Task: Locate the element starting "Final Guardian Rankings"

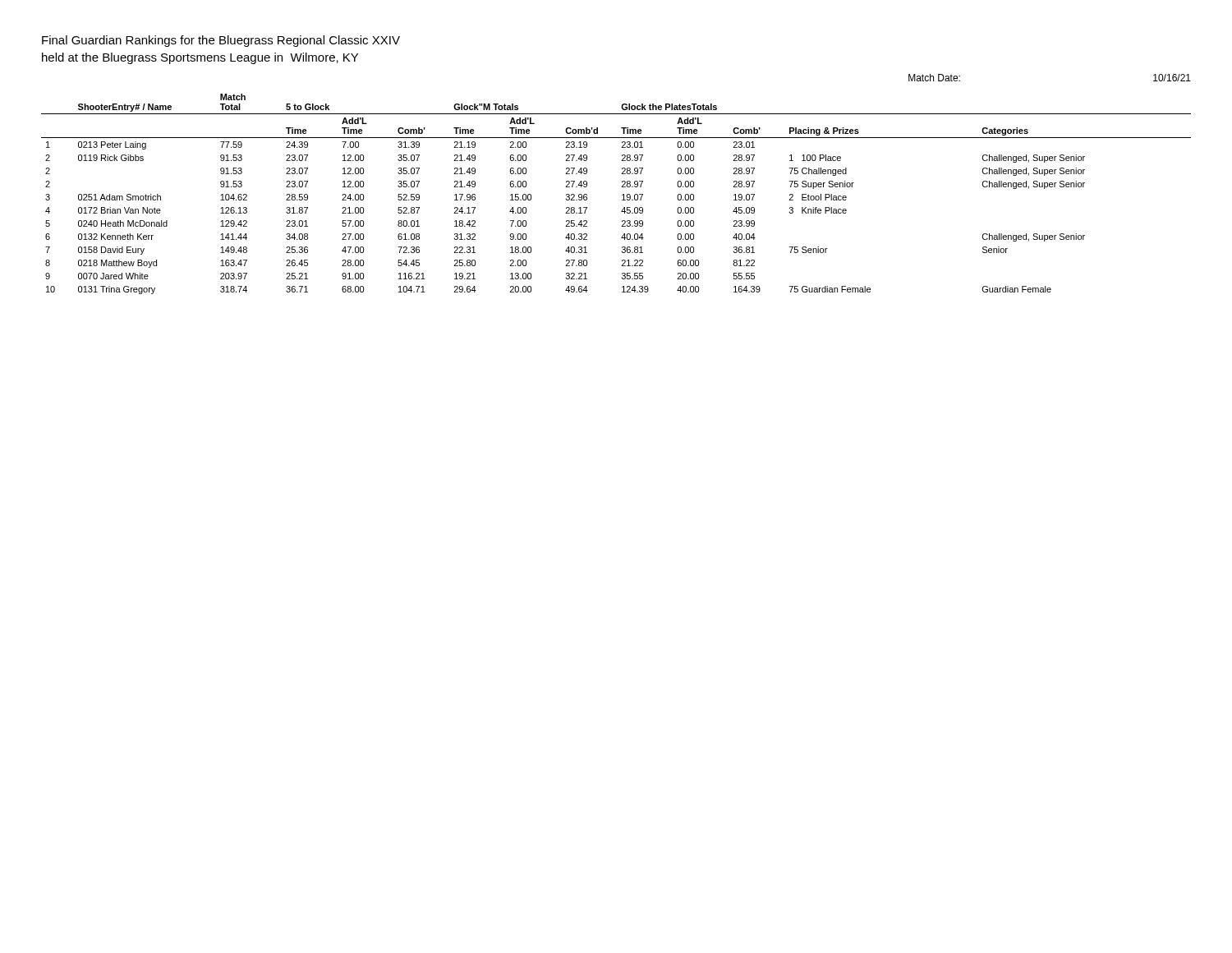Action: coord(220,40)
